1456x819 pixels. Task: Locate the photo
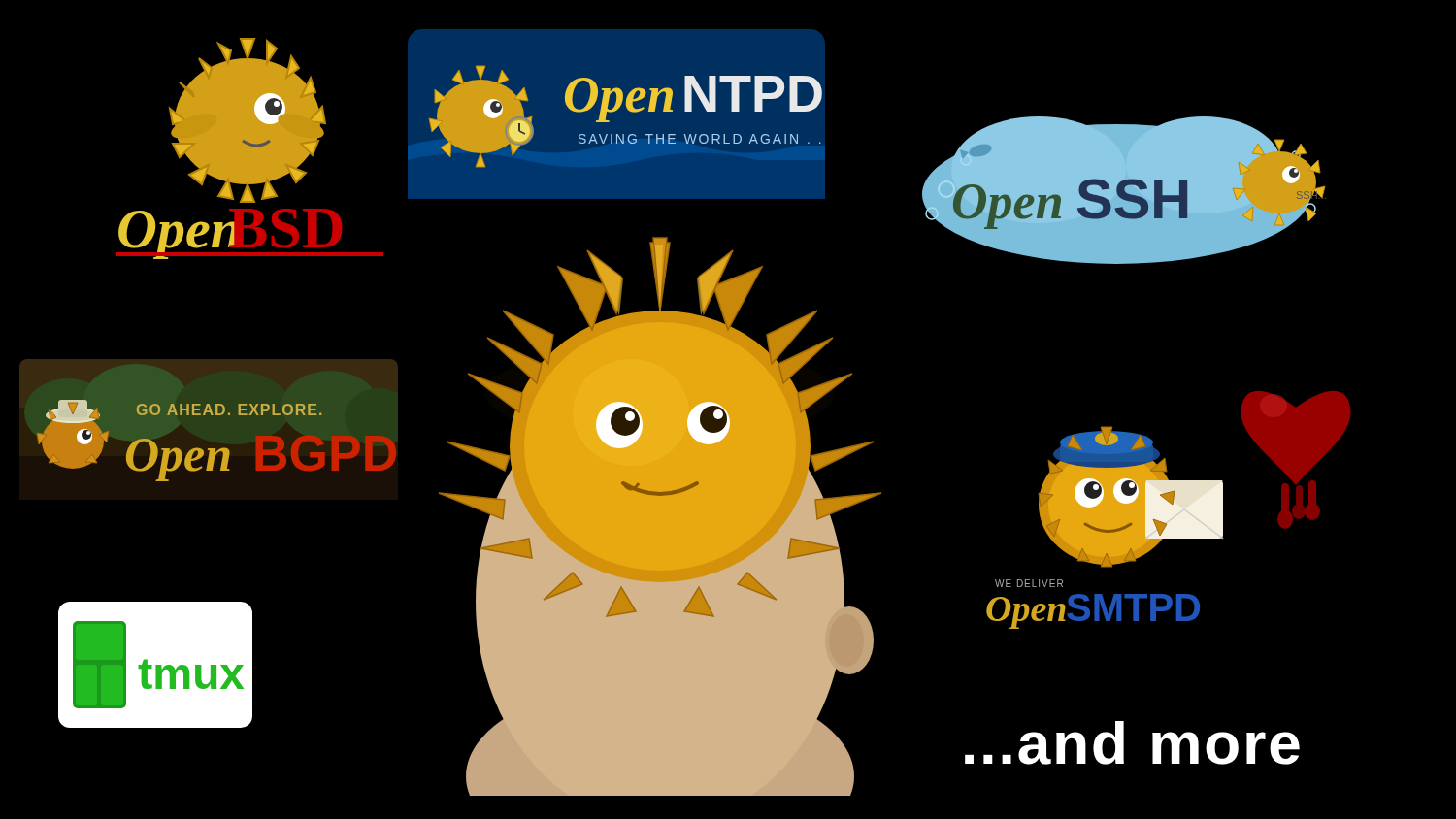(x=660, y=509)
